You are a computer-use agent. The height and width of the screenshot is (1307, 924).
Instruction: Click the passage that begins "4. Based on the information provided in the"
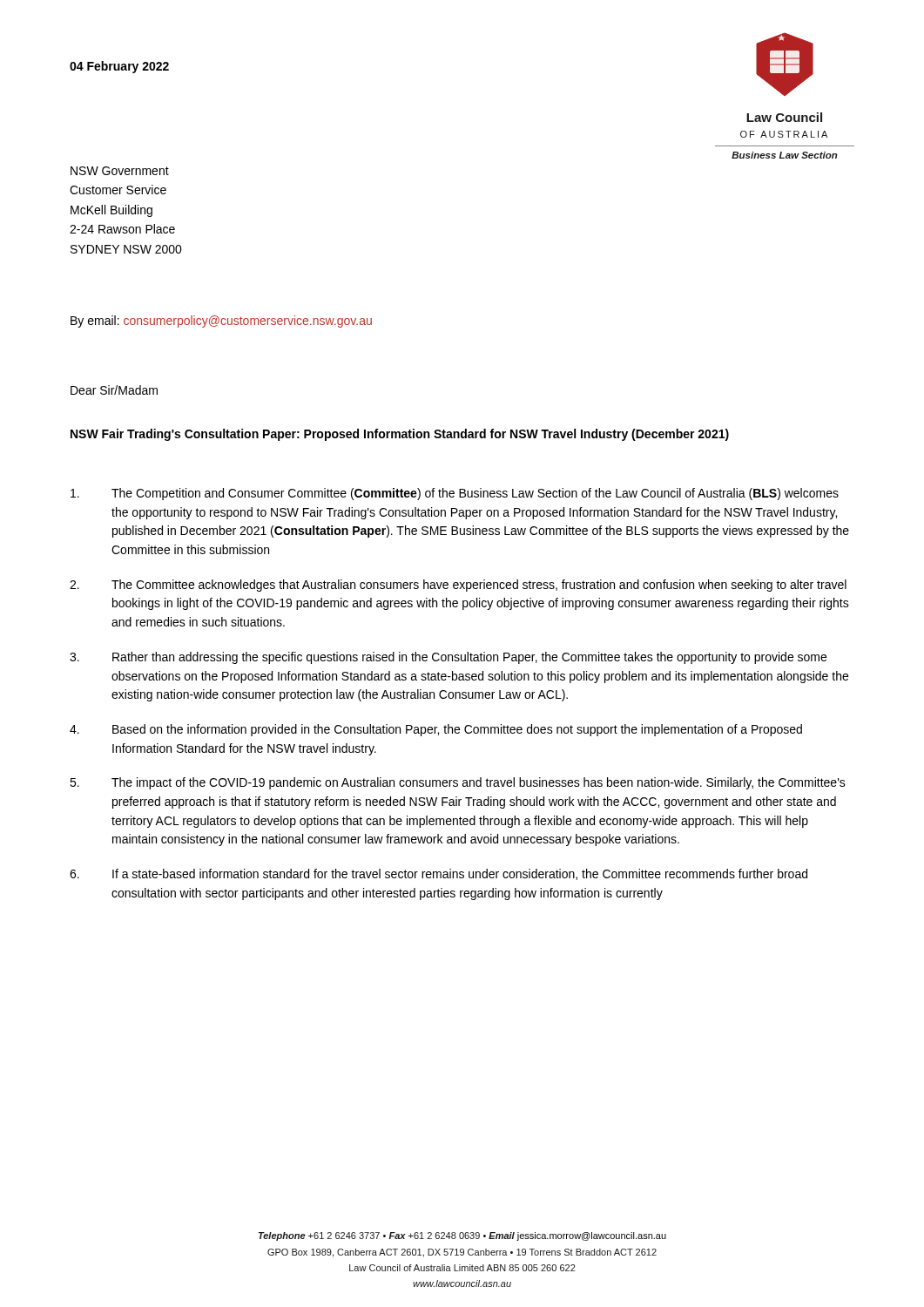[x=462, y=739]
